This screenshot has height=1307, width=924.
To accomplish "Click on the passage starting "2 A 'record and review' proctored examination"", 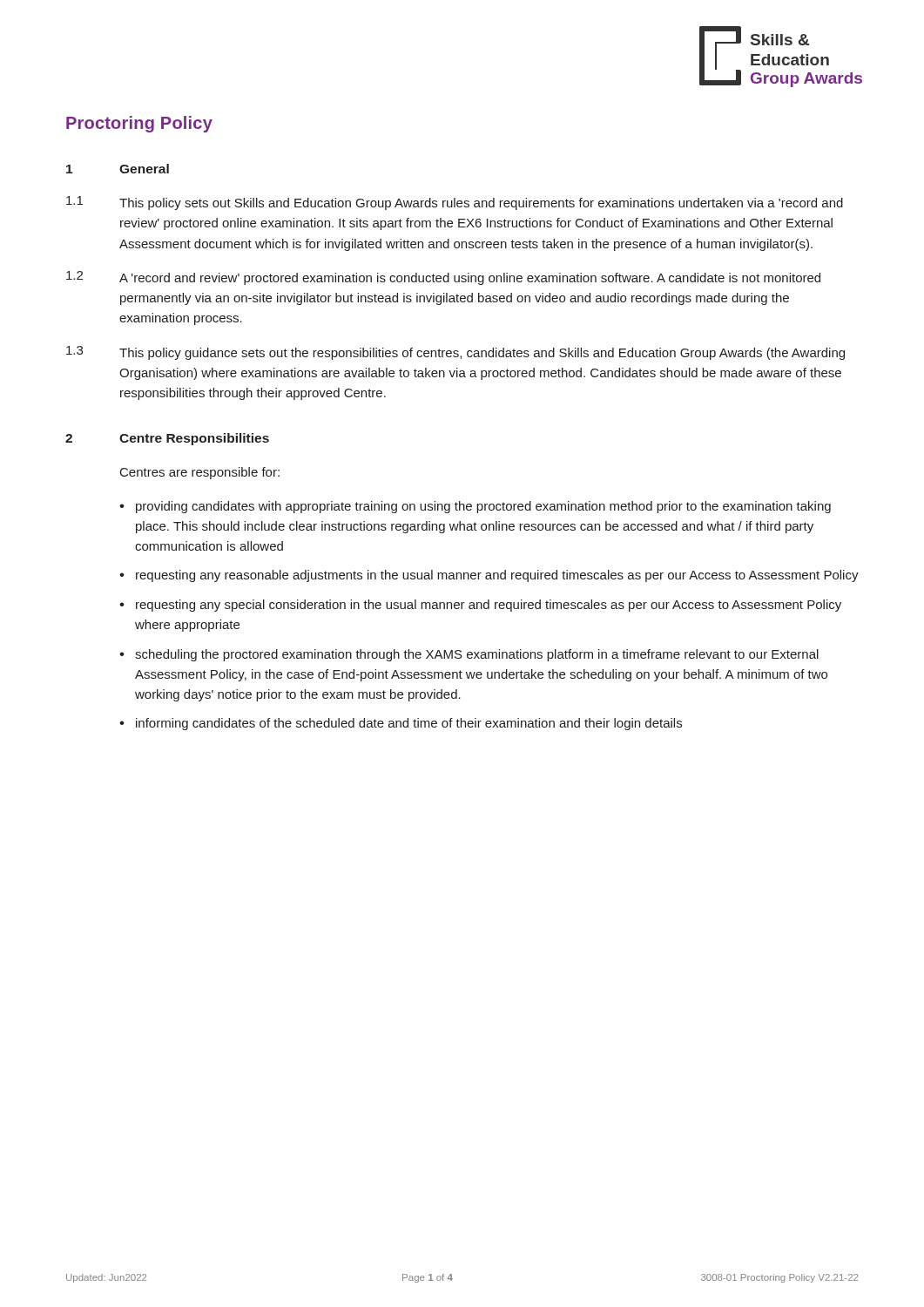I will (462, 298).
